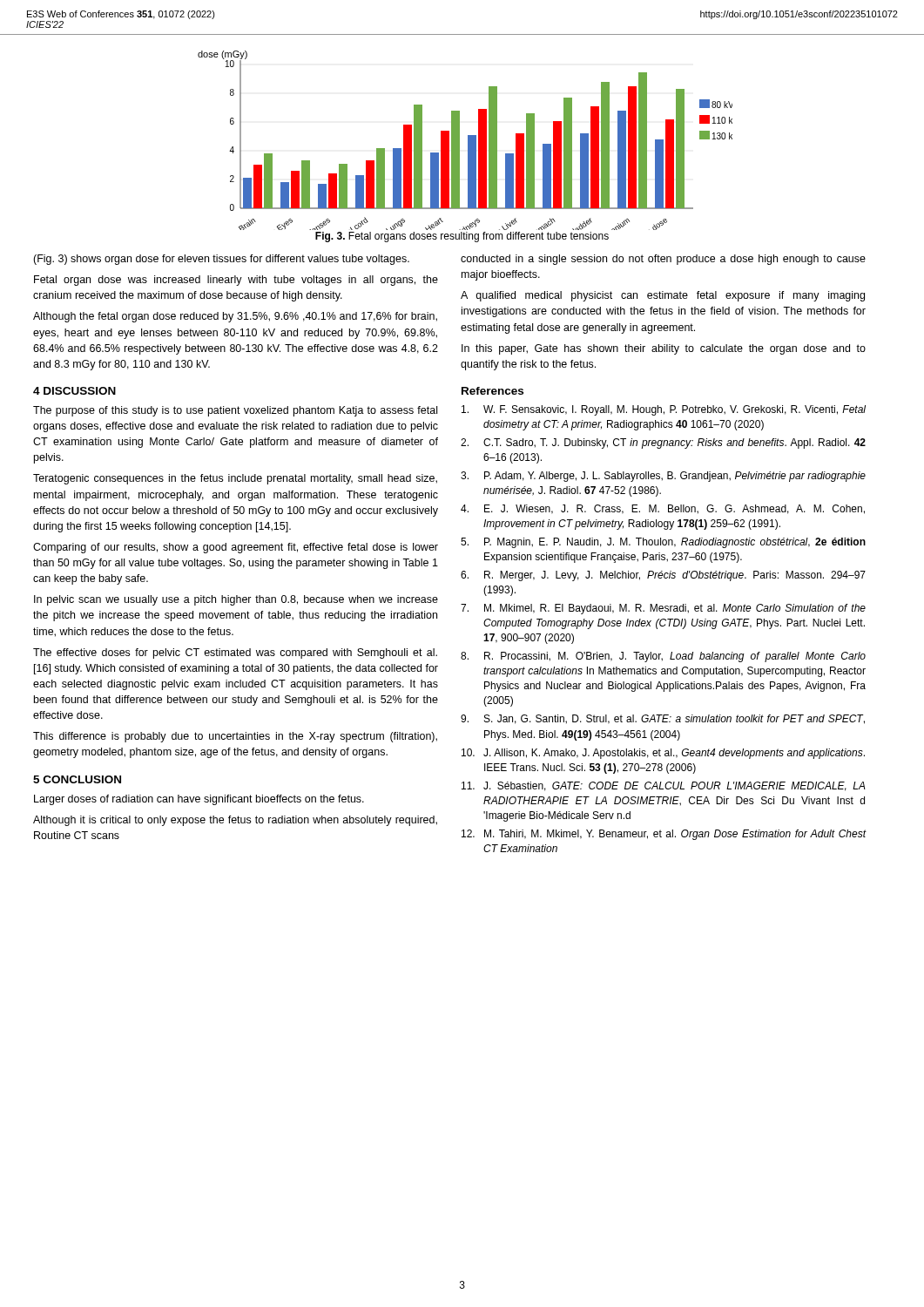924x1307 pixels.
Task: Locate the text block with the text "This difference is"
Action: coord(236,744)
